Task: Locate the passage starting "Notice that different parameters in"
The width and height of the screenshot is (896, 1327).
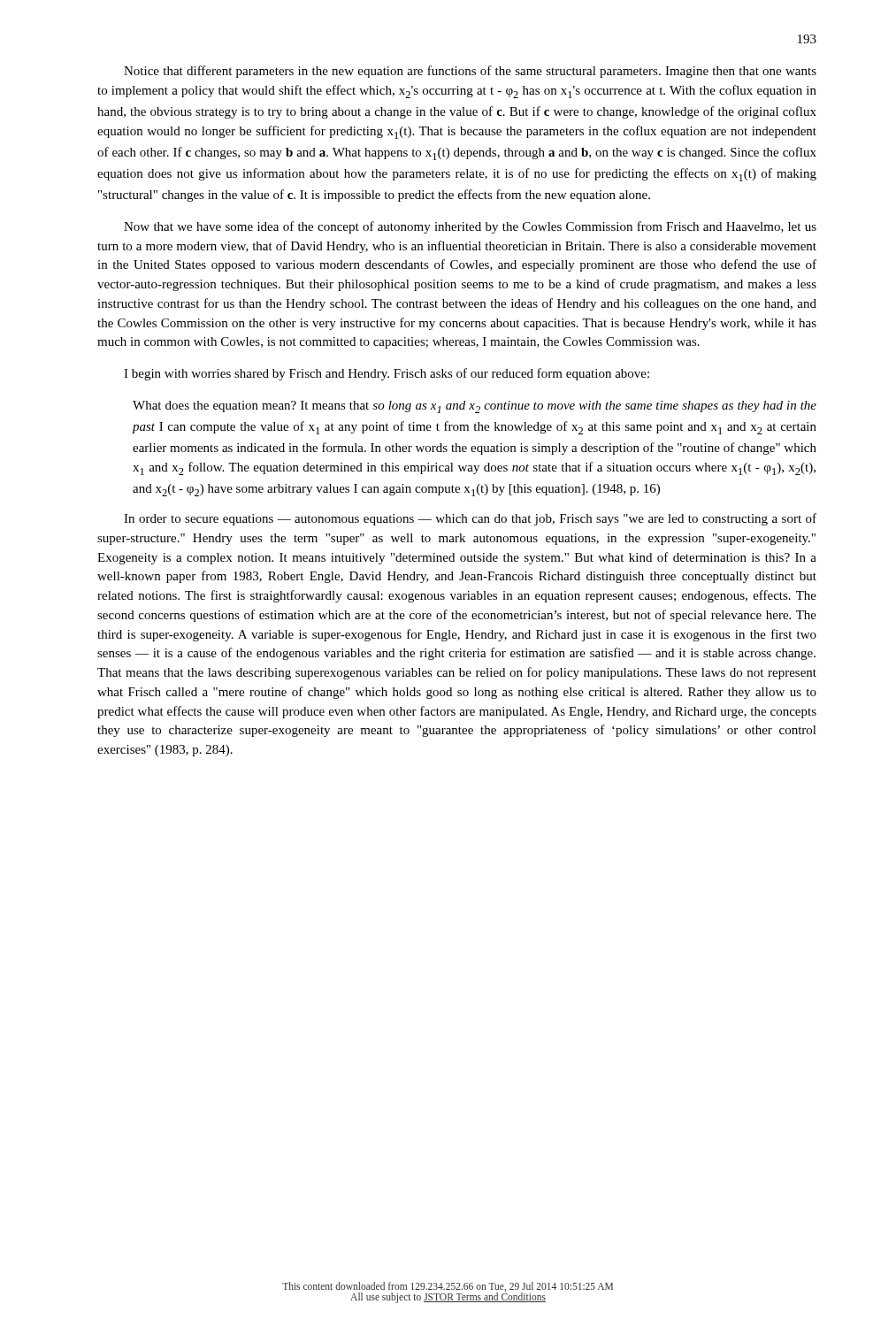Action: (x=457, y=133)
